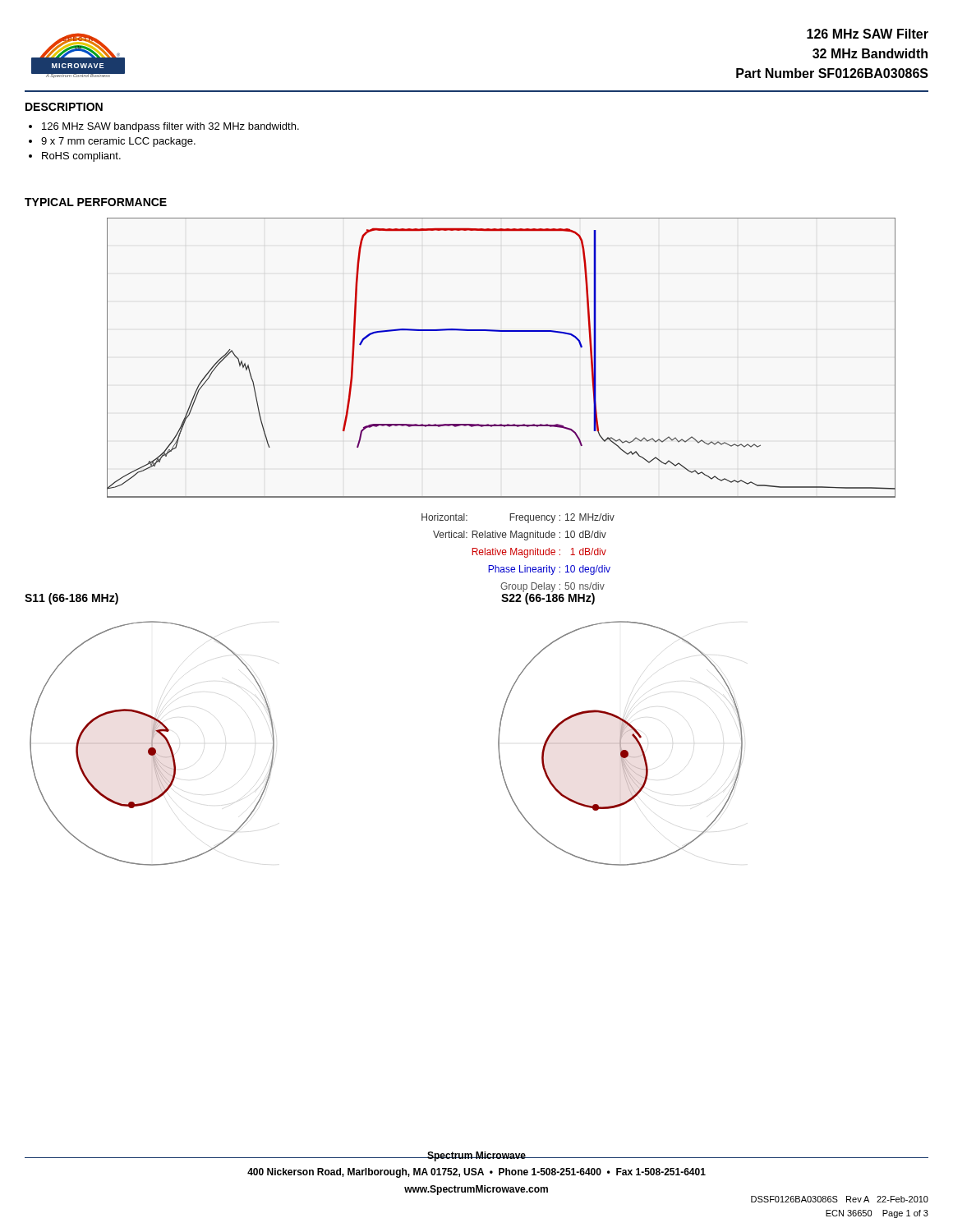Viewport: 953px width, 1232px height.
Task: Locate the passage starting "Horizontal: Vertical: Frequency : Relative Magnitude :"
Action: coord(518,552)
